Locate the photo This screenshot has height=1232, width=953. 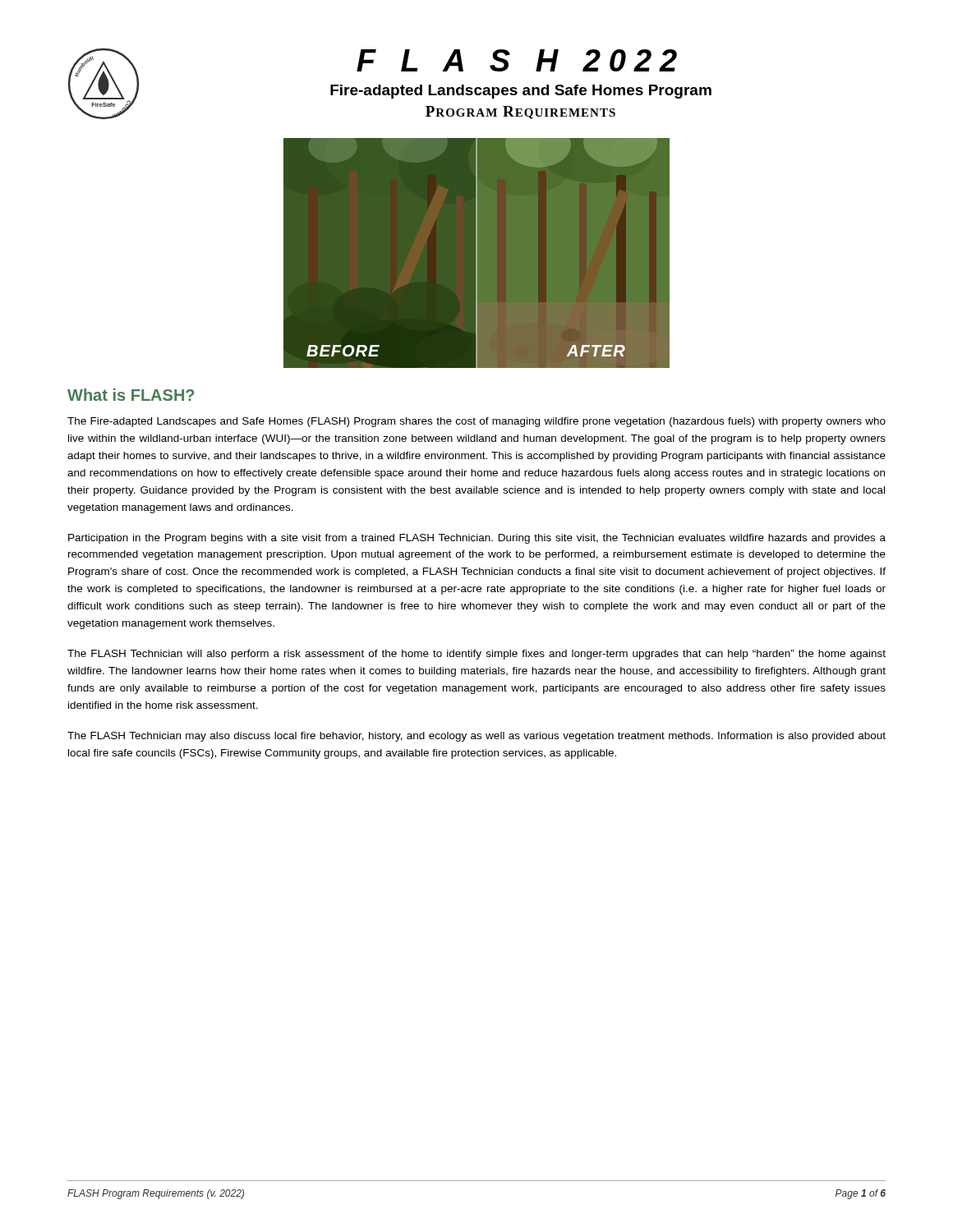(476, 253)
